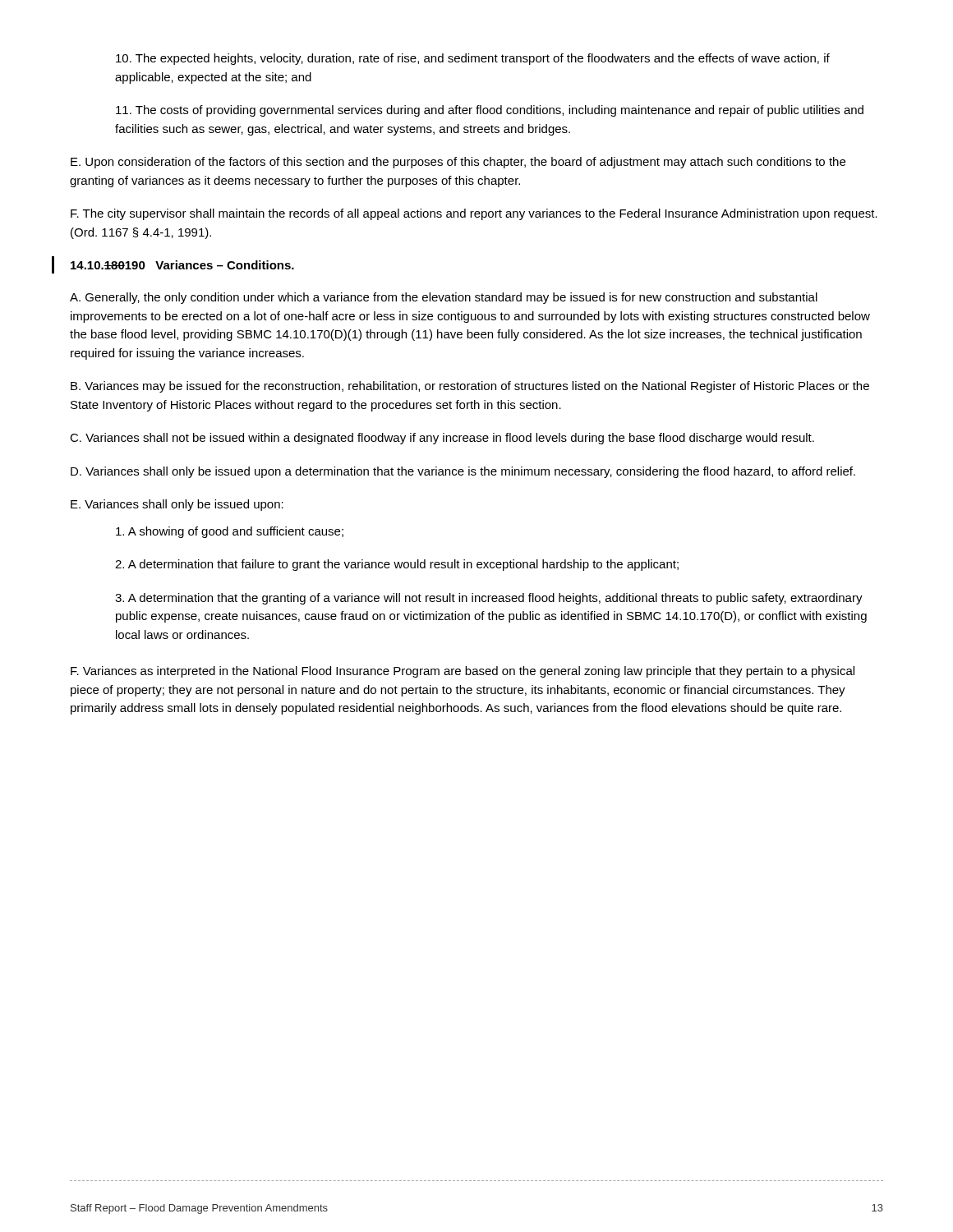
Task: Select the text block with the text "D. Variances shall only be issued upon"
Action: pos(463,471)
